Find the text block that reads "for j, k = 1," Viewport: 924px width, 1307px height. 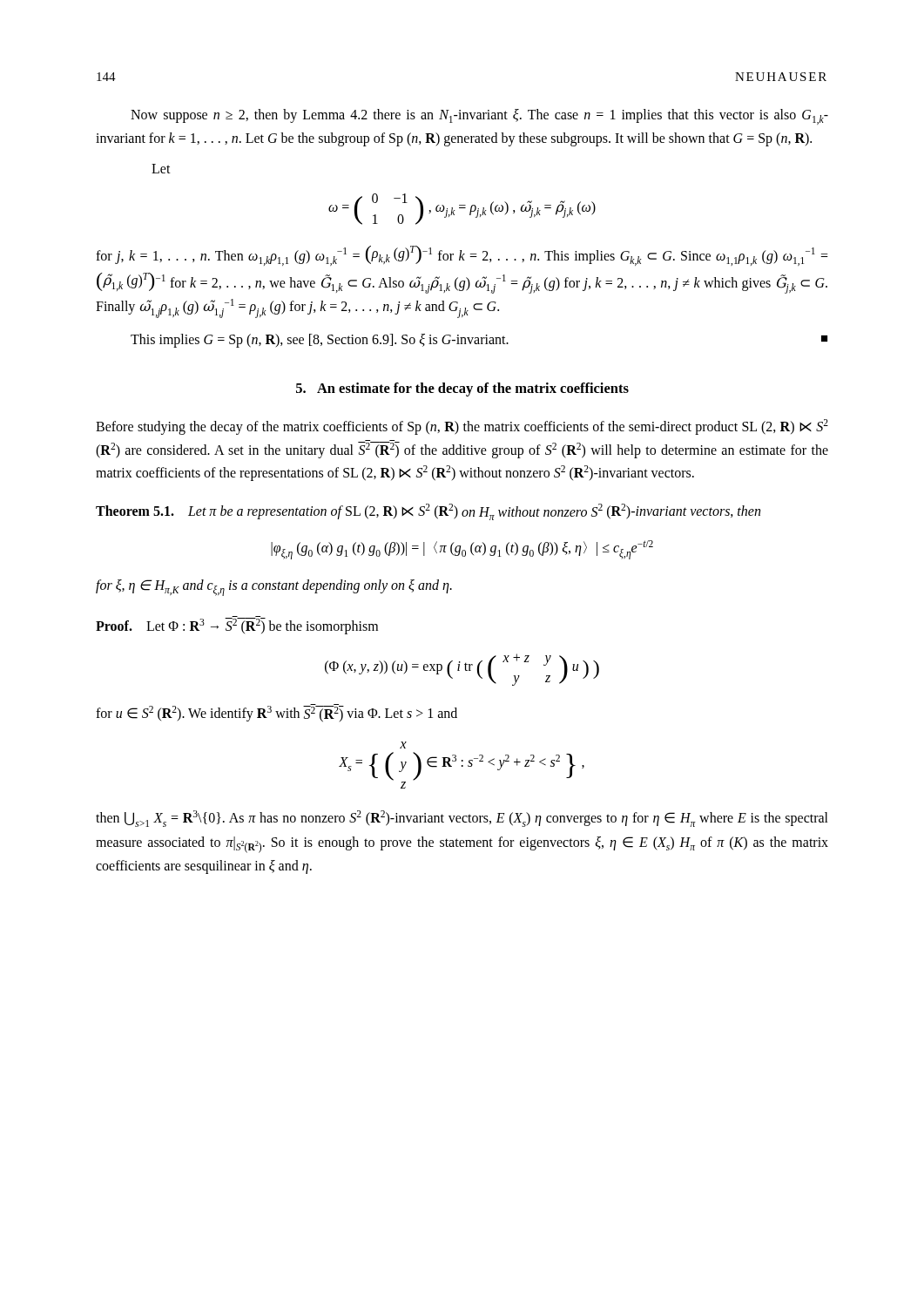coord(462,279)
